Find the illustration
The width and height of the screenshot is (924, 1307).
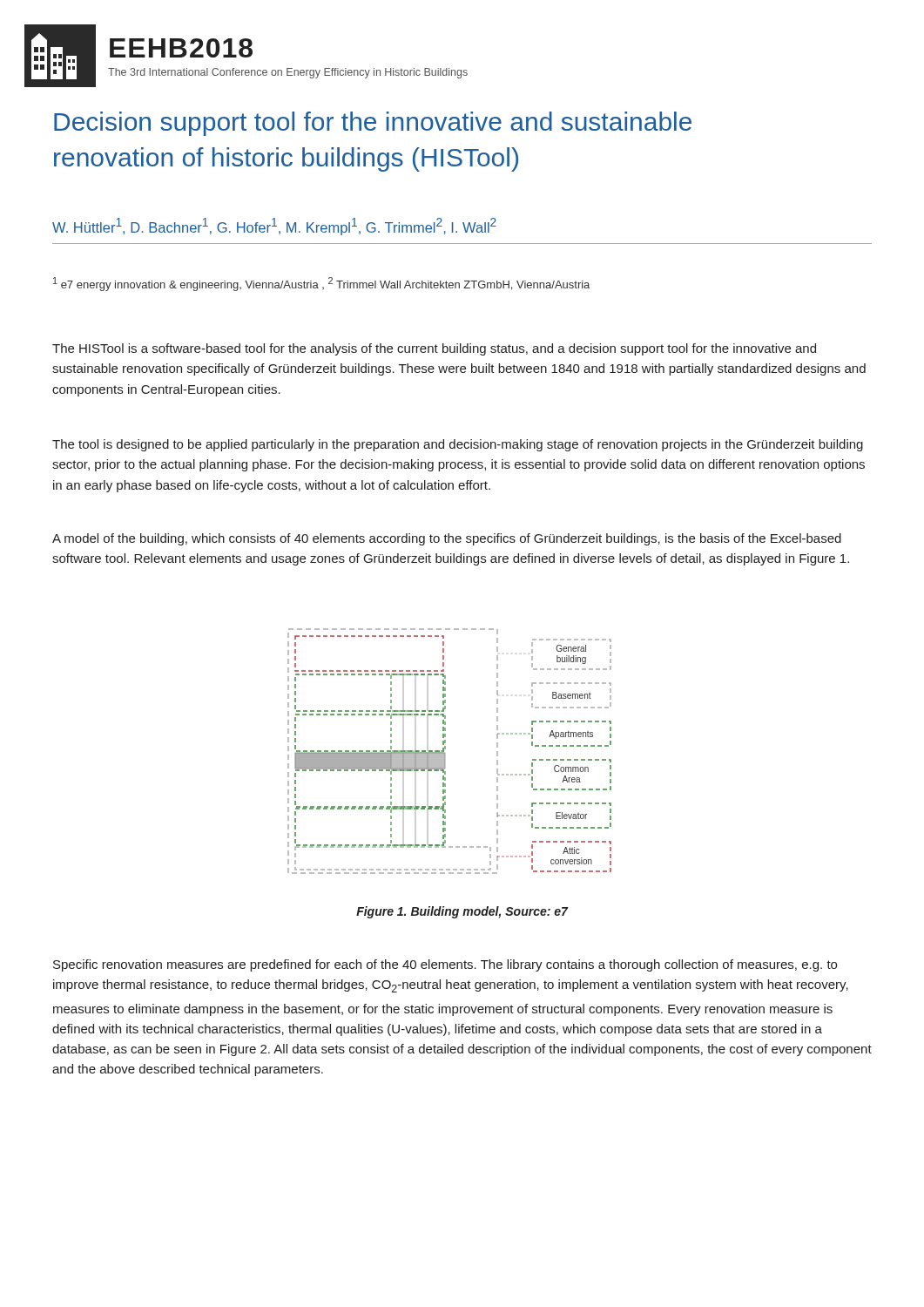(462, 769)
